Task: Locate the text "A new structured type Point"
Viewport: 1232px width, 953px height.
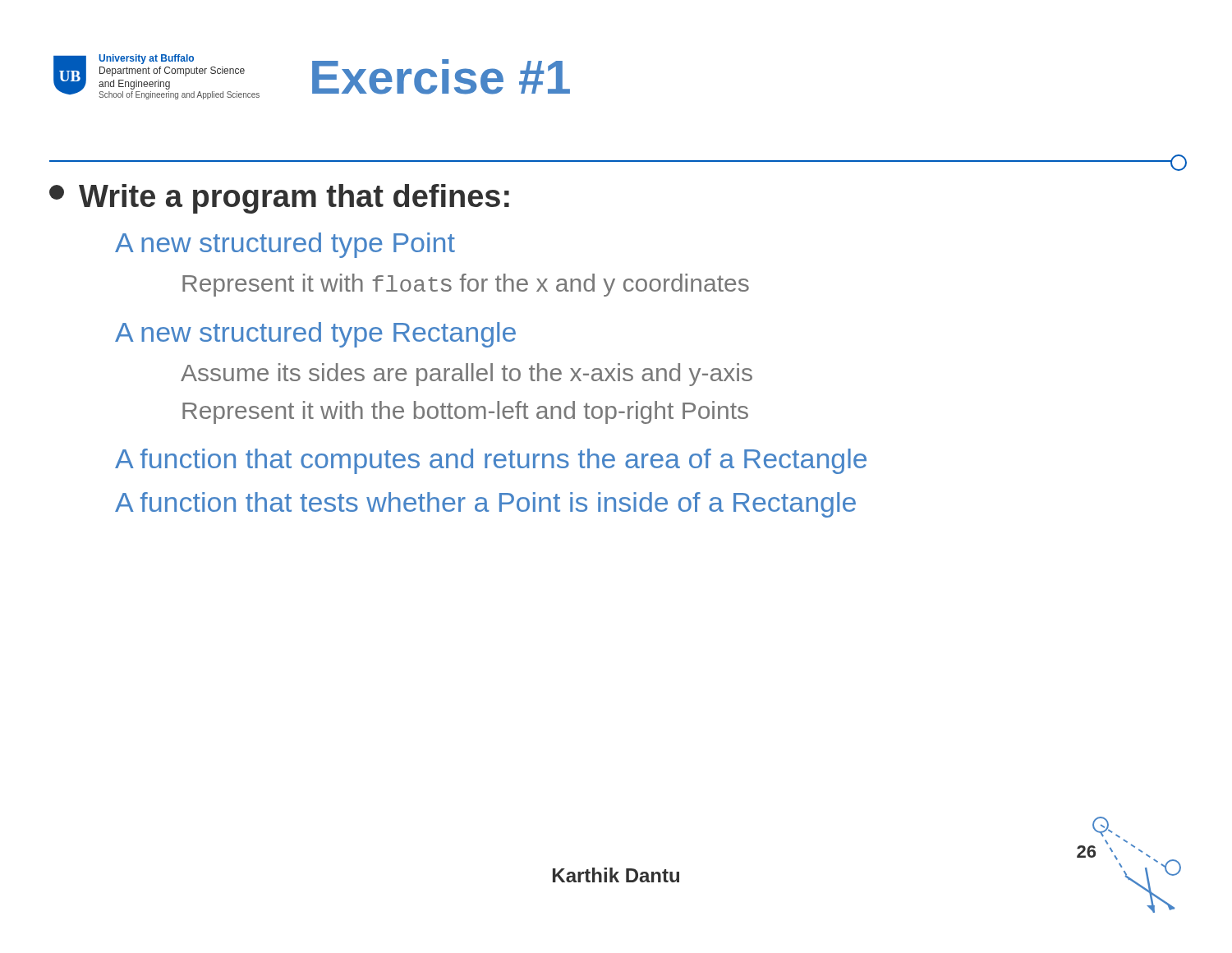Action: point(285,243)
